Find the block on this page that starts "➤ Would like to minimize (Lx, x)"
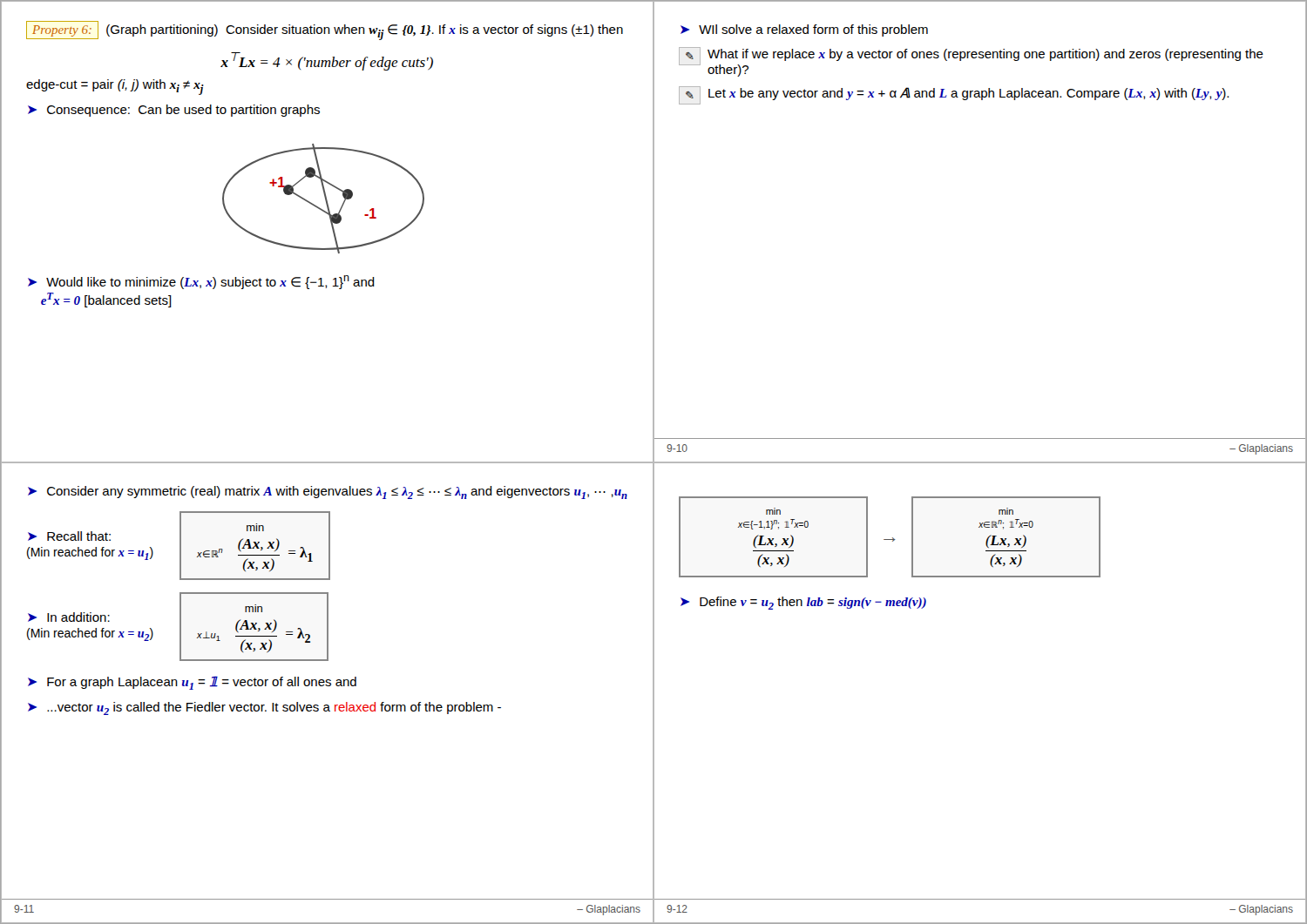Viewport: 1307px width, 924px height. (200, 289)
